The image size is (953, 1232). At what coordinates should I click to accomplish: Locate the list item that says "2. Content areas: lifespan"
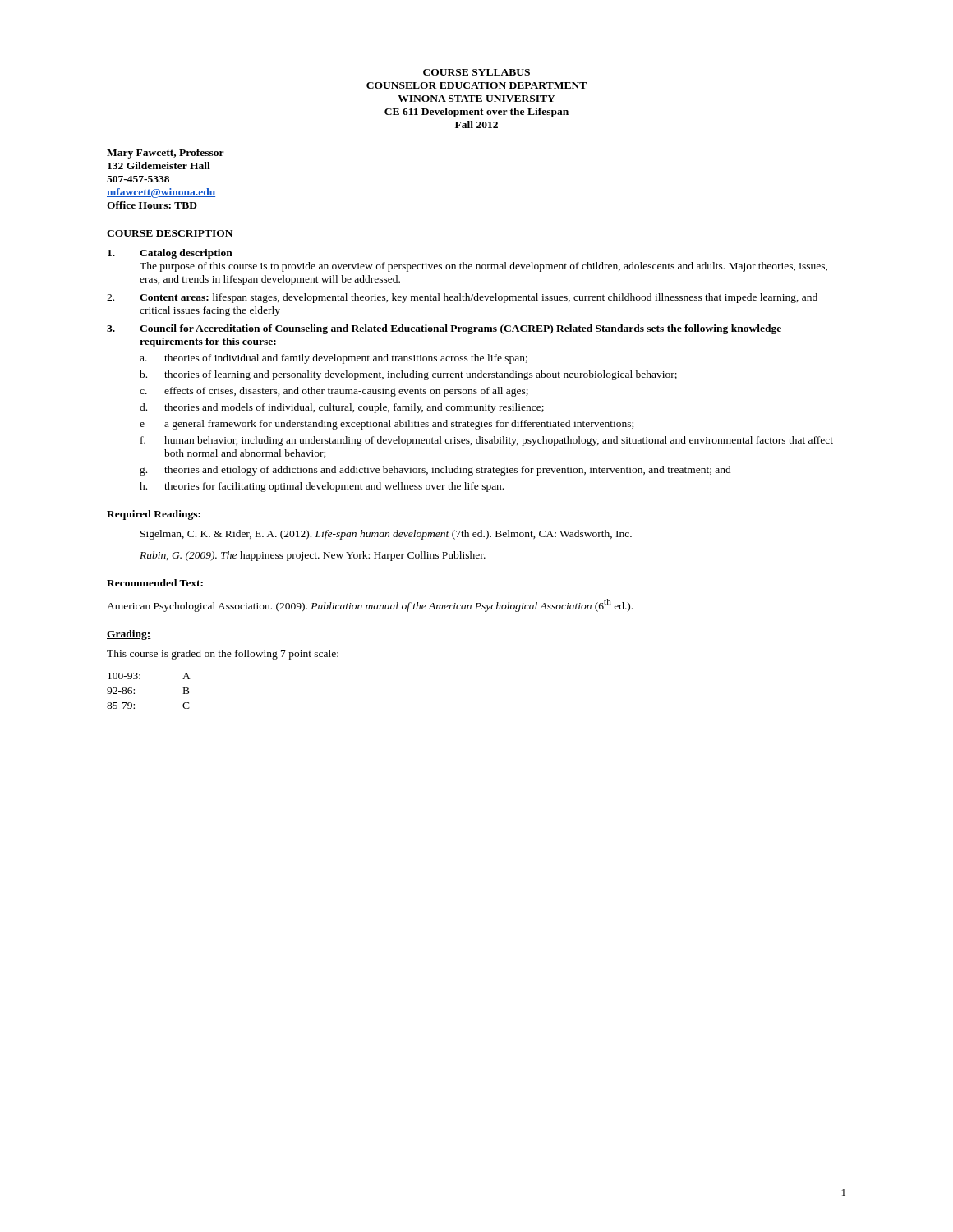pyautogui.click(x=476, y=304)
